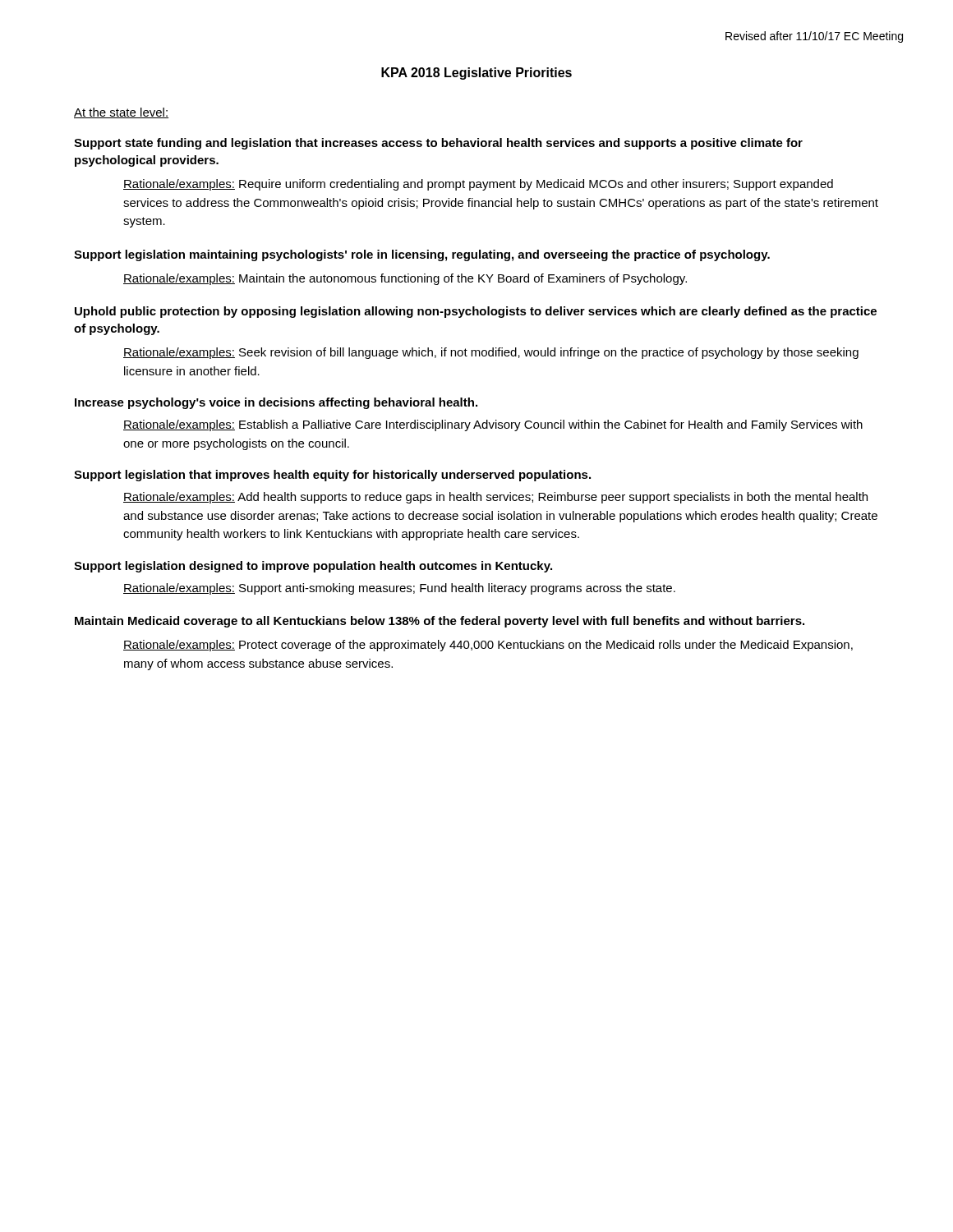This screenshot has width=953, height=1232.
Task: Click on the text block containing "Rationale/examples: Maintain the autonomous functioning of the KY"
Action: click(406, 278)
